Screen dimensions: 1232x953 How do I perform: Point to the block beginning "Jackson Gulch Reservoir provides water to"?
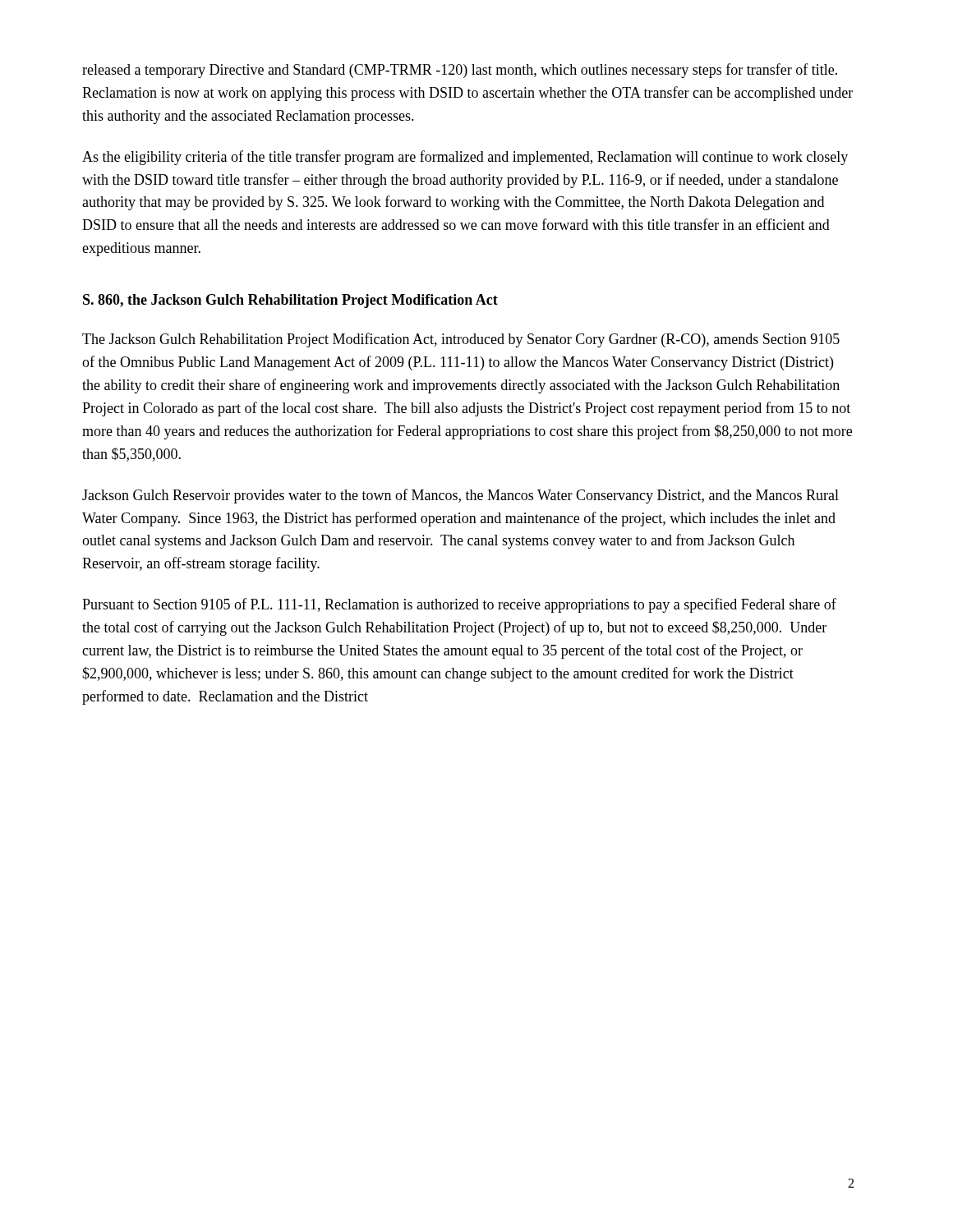pyautogui.click(x=460, y=529)
